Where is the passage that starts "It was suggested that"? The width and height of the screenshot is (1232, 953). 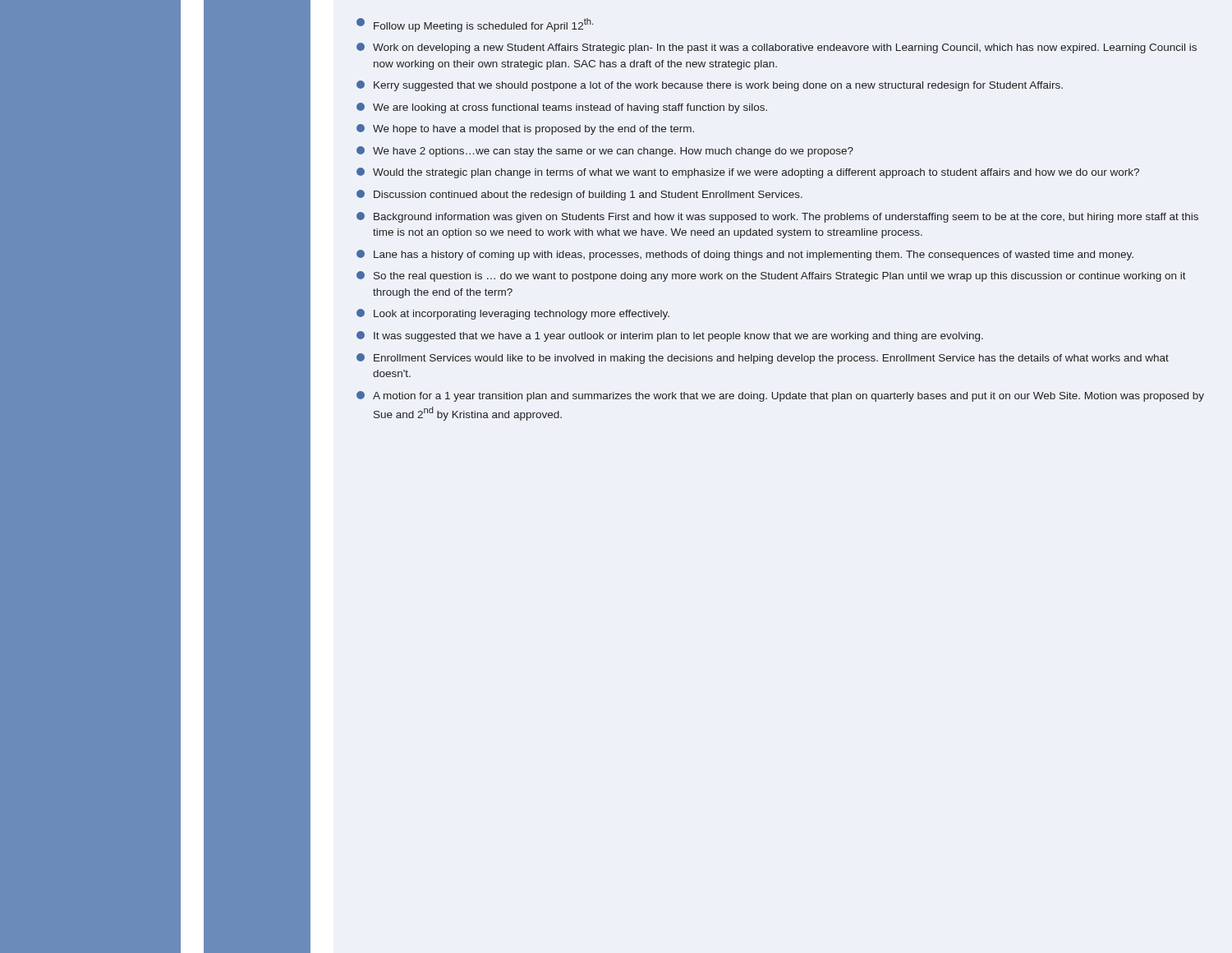point(783,336)
